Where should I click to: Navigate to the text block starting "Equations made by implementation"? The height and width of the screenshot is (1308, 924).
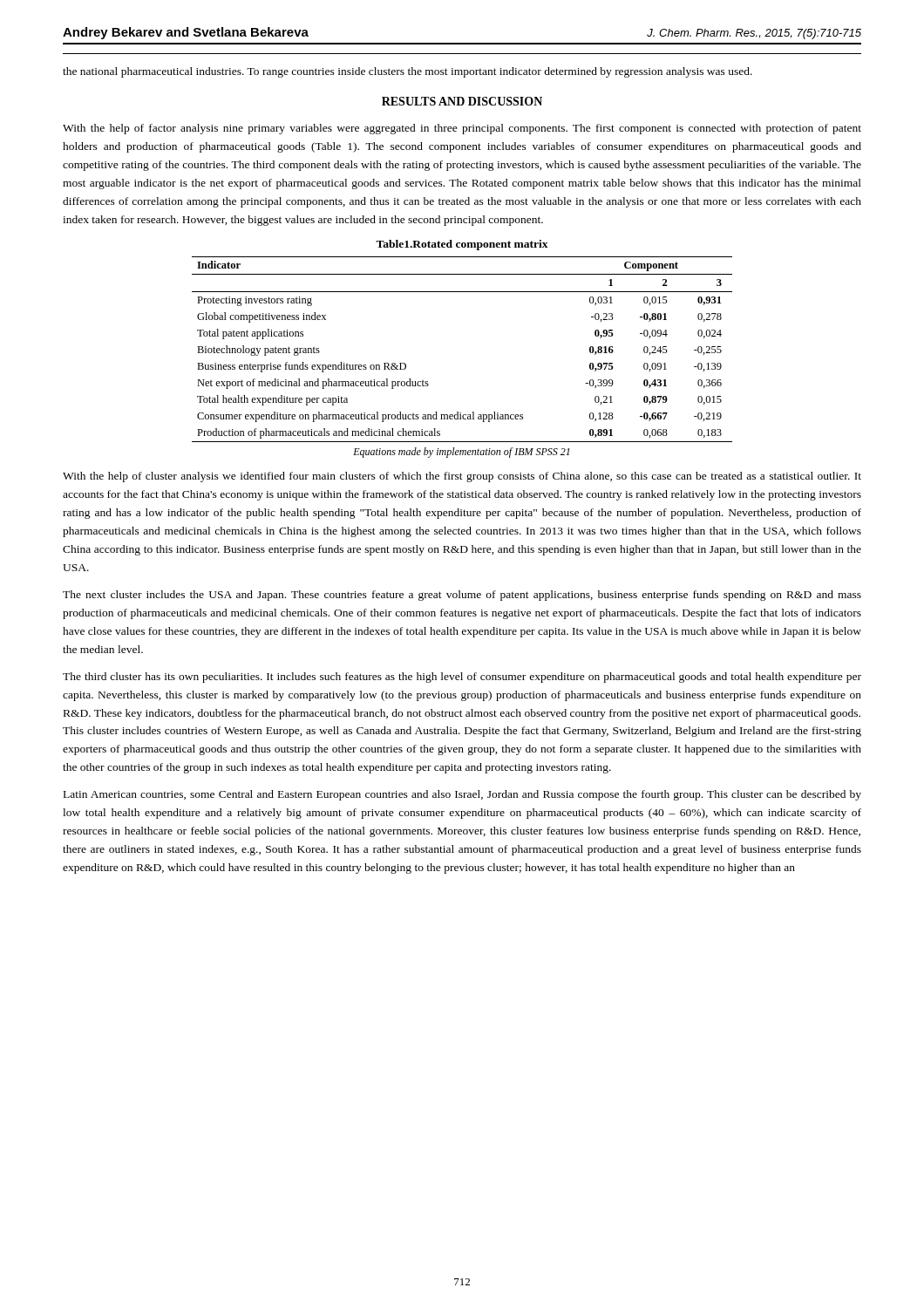click(x=462, y=452)
